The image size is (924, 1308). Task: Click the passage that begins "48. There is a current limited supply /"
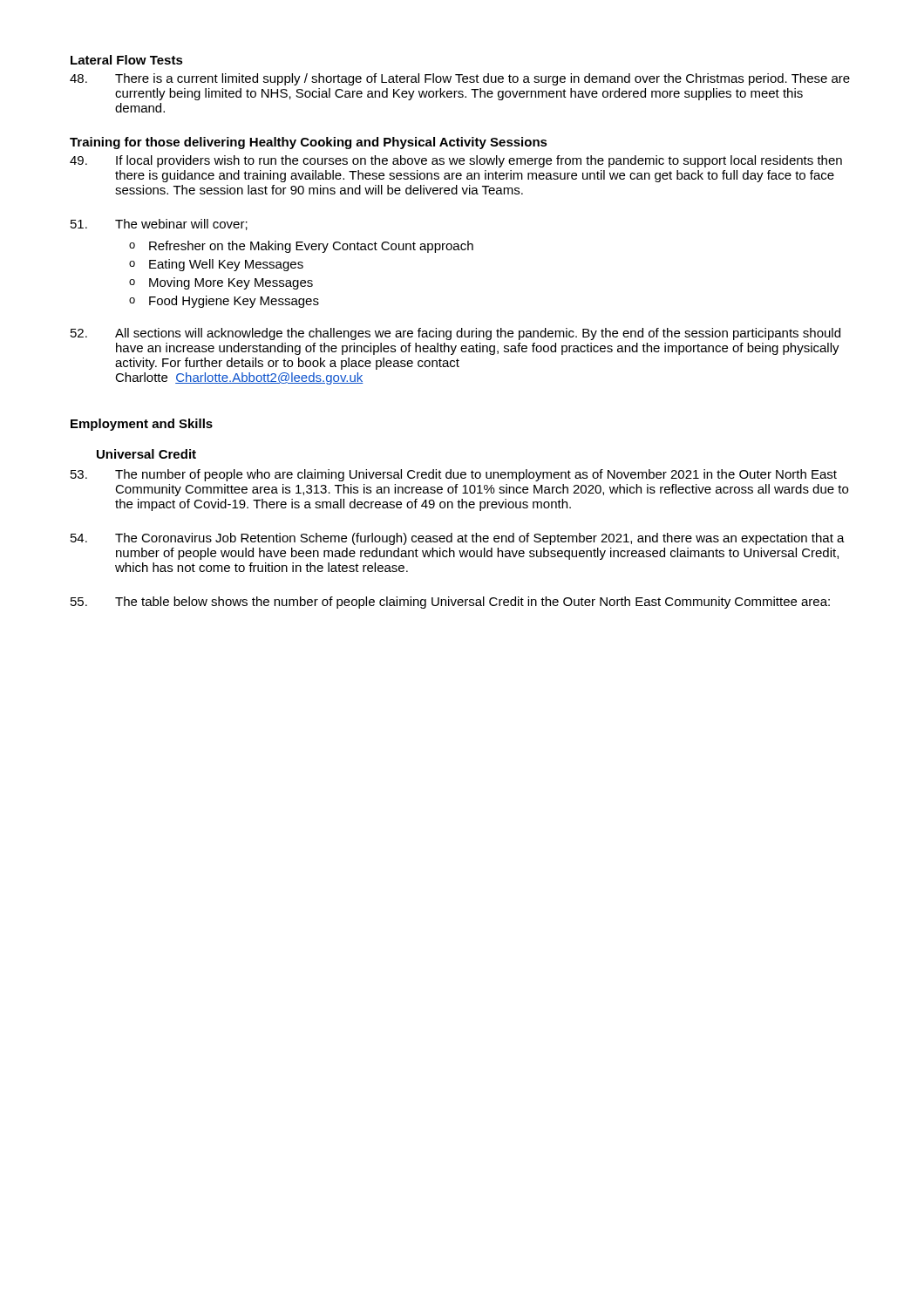(462, 93)
